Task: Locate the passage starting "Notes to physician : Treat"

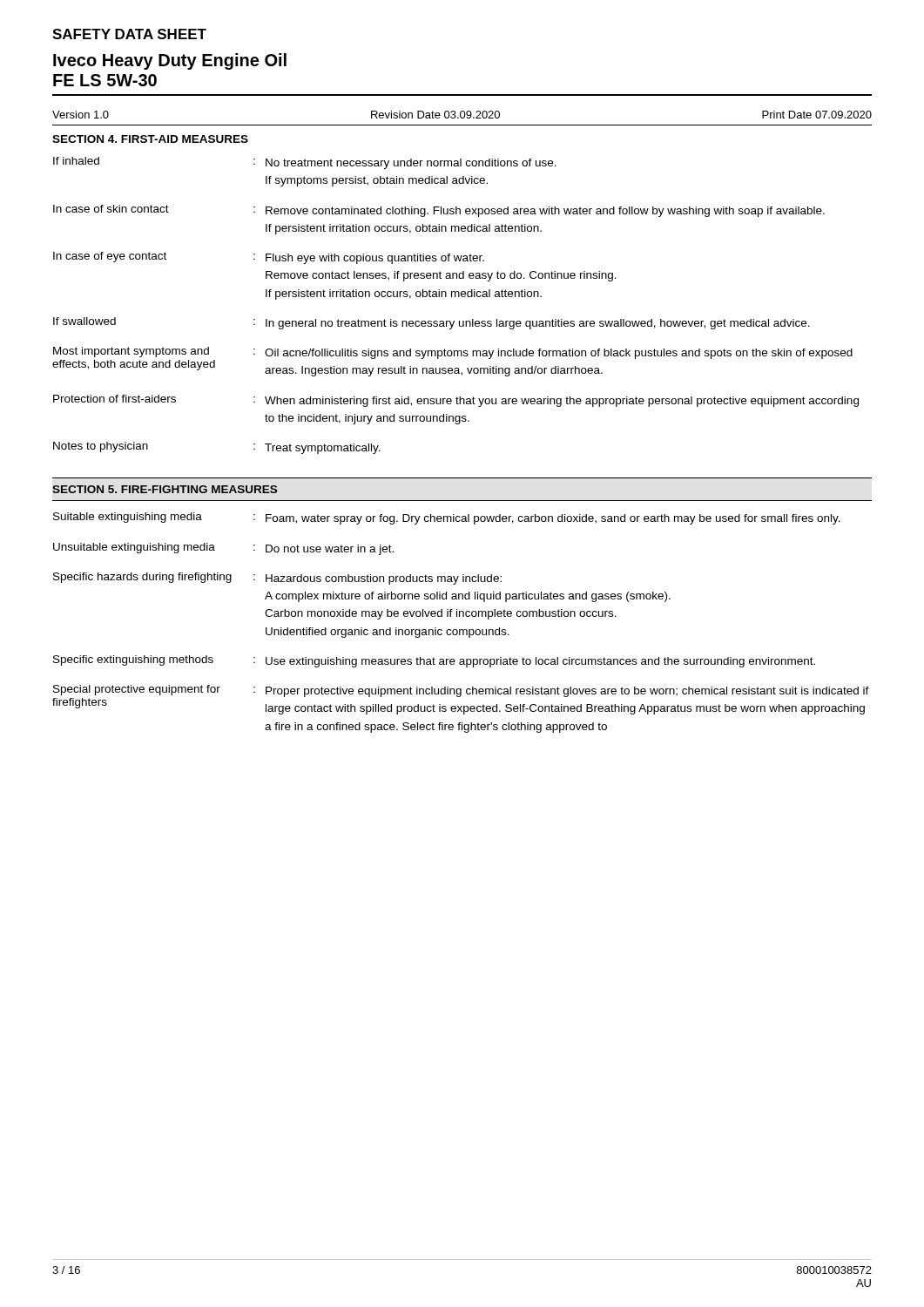Action: pos(104,447)
